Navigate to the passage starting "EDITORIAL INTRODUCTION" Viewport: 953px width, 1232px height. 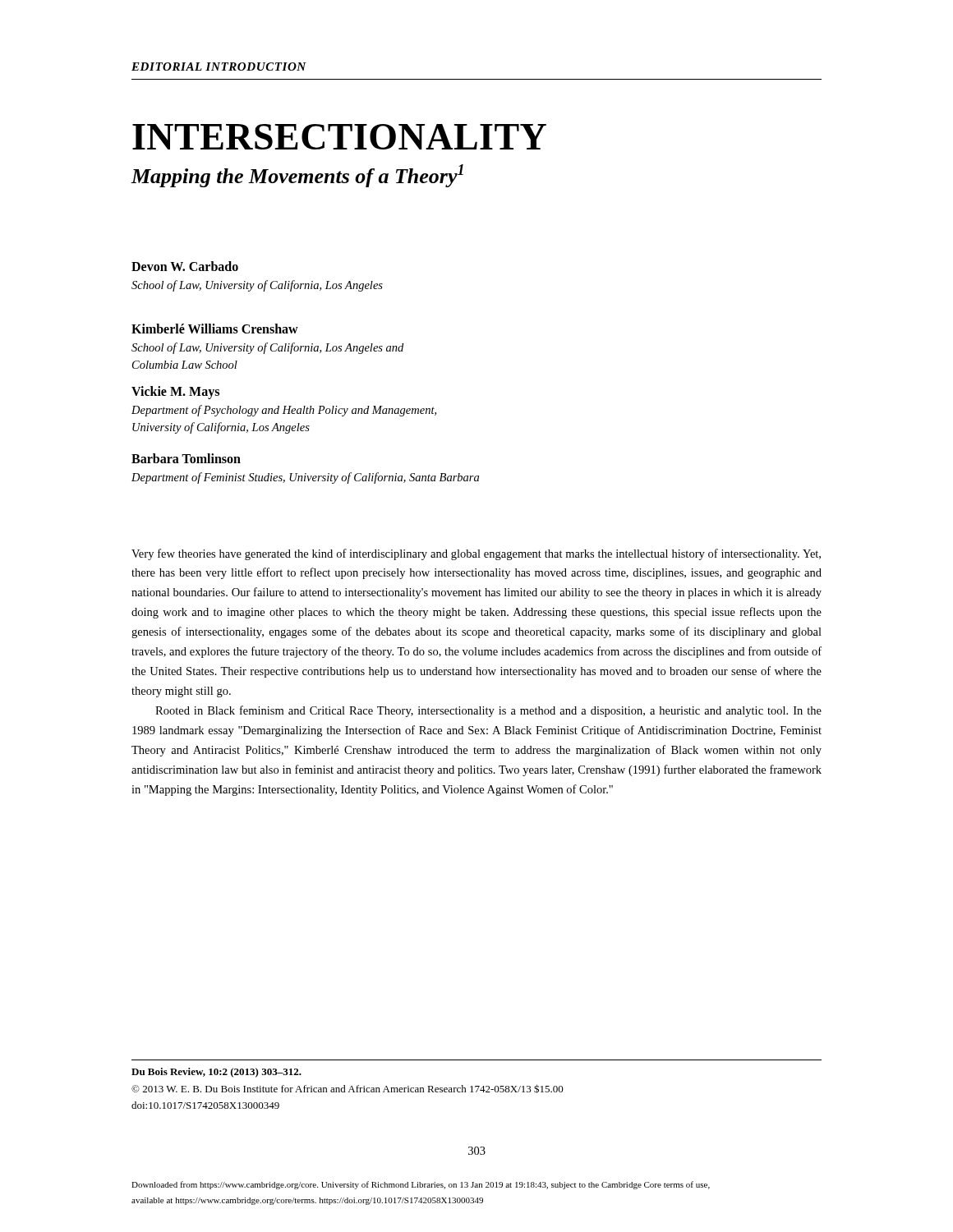click(x=476, y=70)
